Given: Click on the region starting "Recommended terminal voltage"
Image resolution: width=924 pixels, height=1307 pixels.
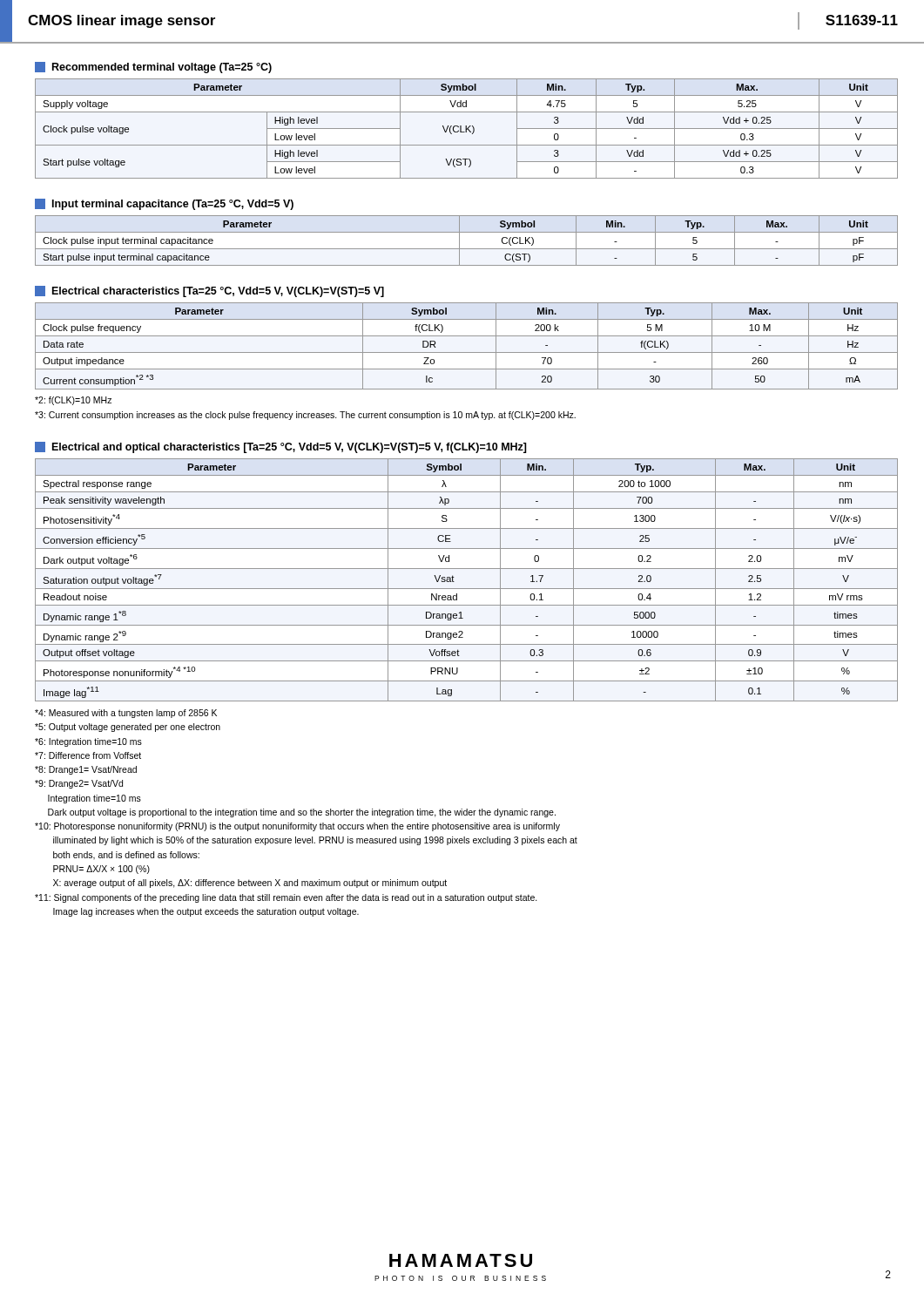Looking at the screenshot, I should click(x=153, y=67).
